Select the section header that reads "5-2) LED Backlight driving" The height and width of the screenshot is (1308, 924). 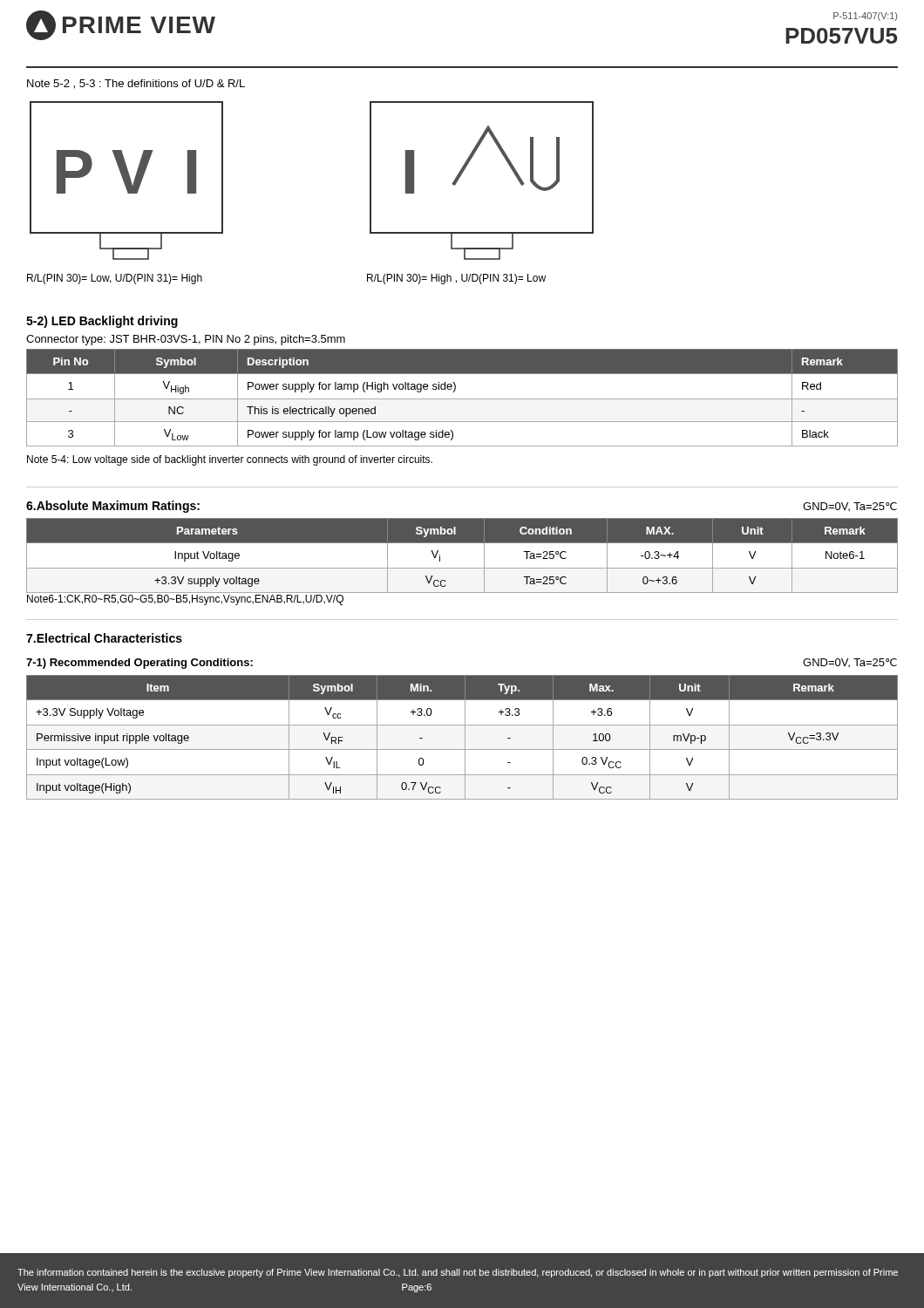tap(102, 321)
